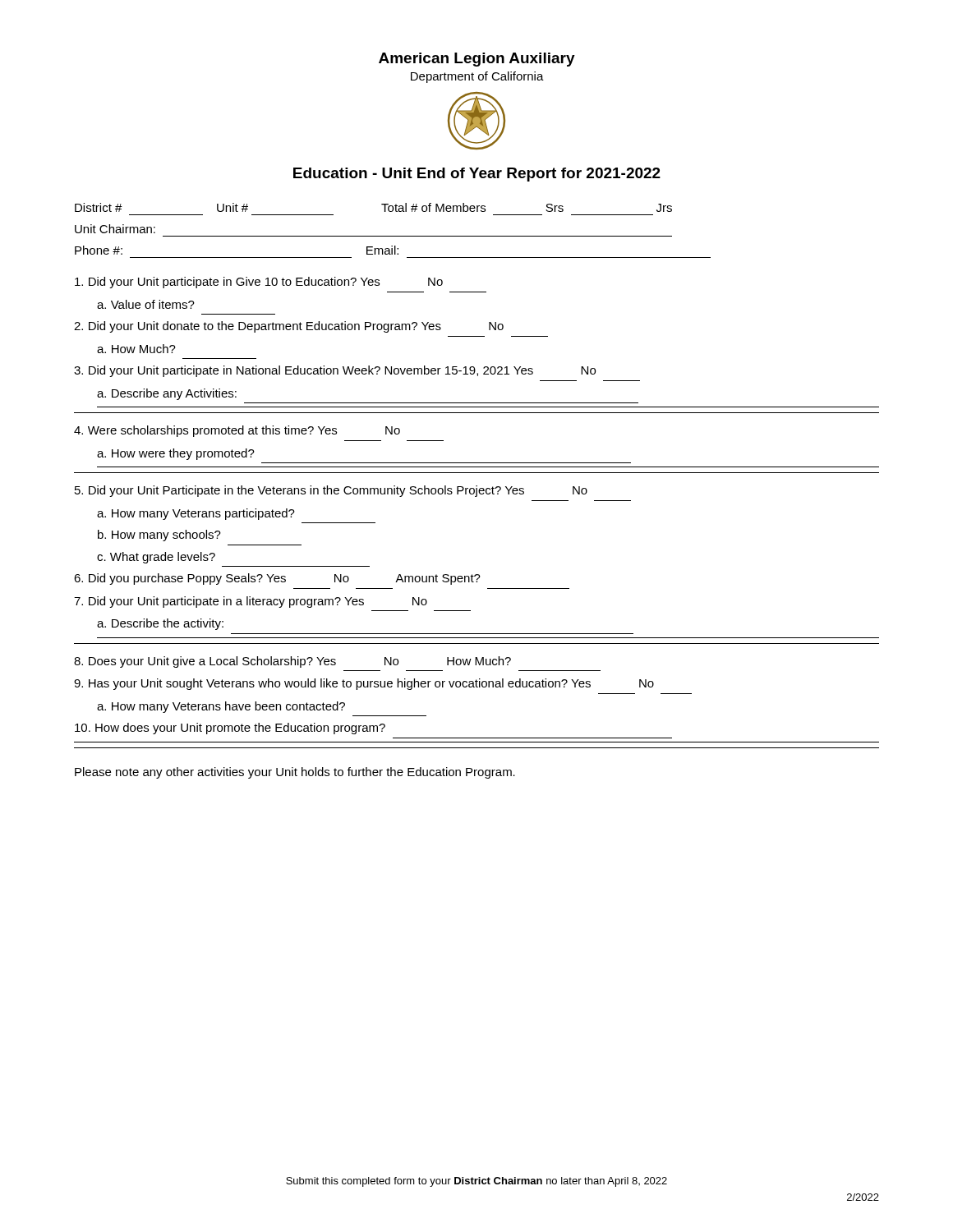
Task: Click on the passage starting "10. How does your Unit promote the"
Action: coord(476,733)
